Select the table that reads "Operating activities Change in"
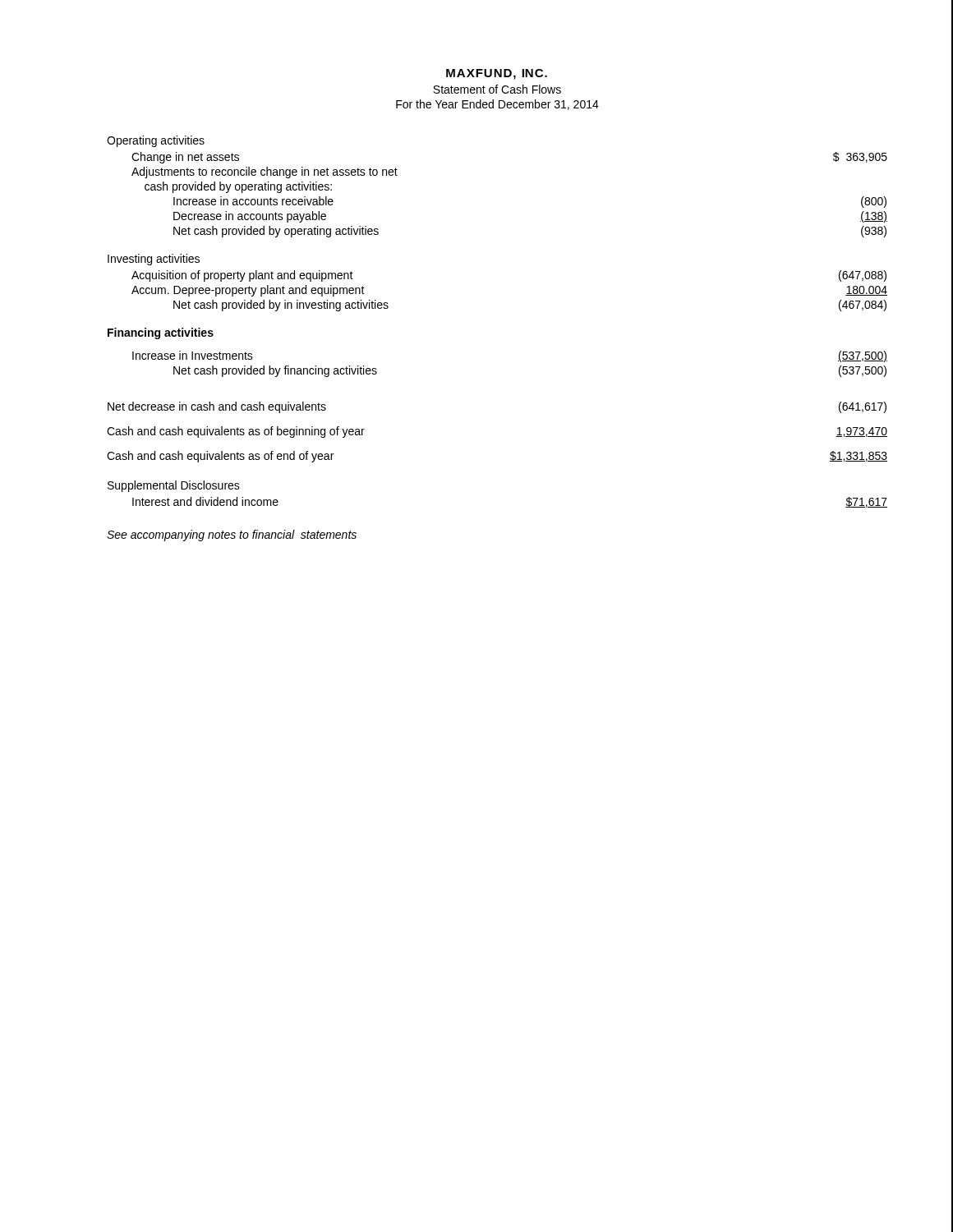The image size is (953, 1232). 497,321
